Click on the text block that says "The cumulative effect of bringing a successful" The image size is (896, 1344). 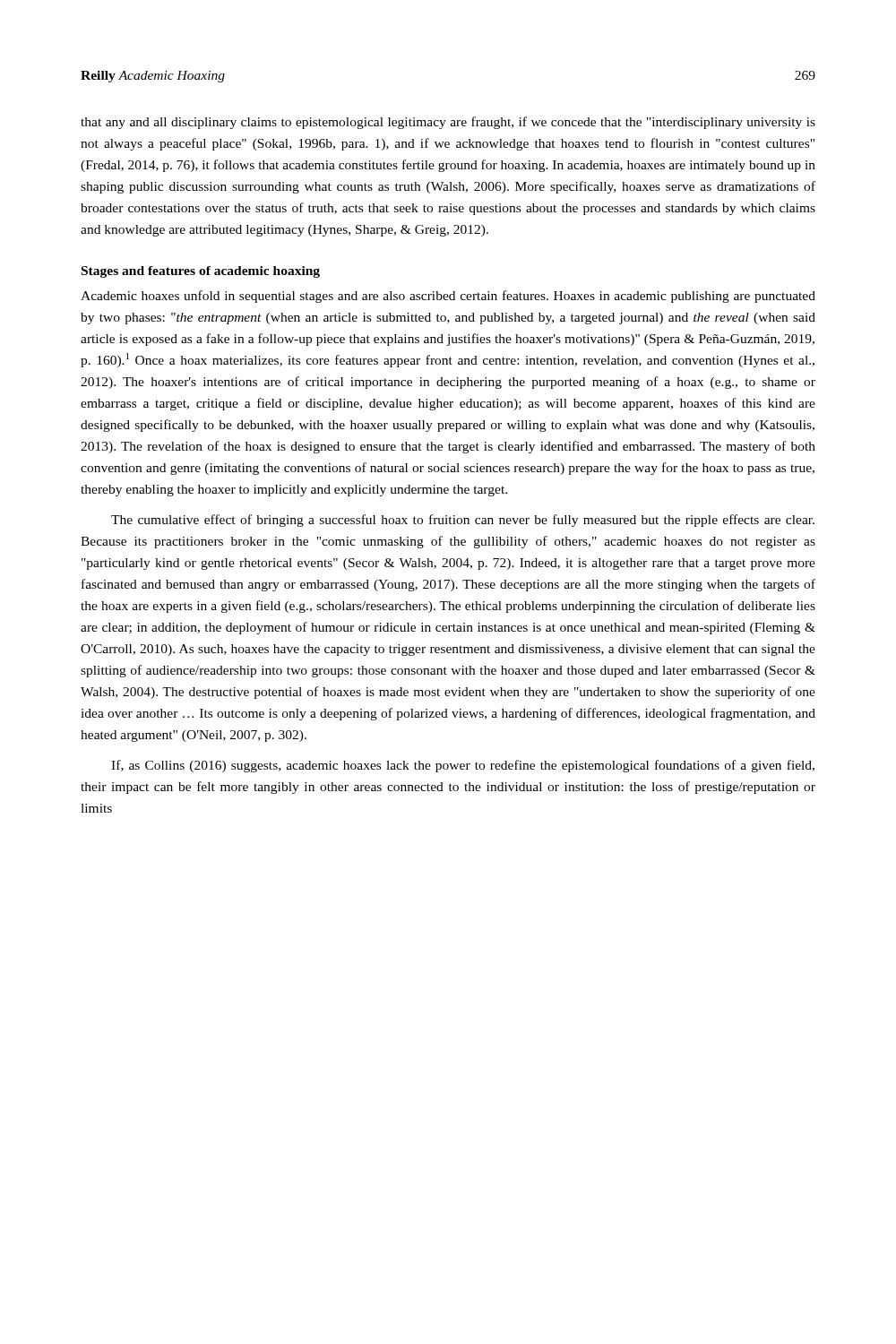pyautogui.click(x=448, y=627)
